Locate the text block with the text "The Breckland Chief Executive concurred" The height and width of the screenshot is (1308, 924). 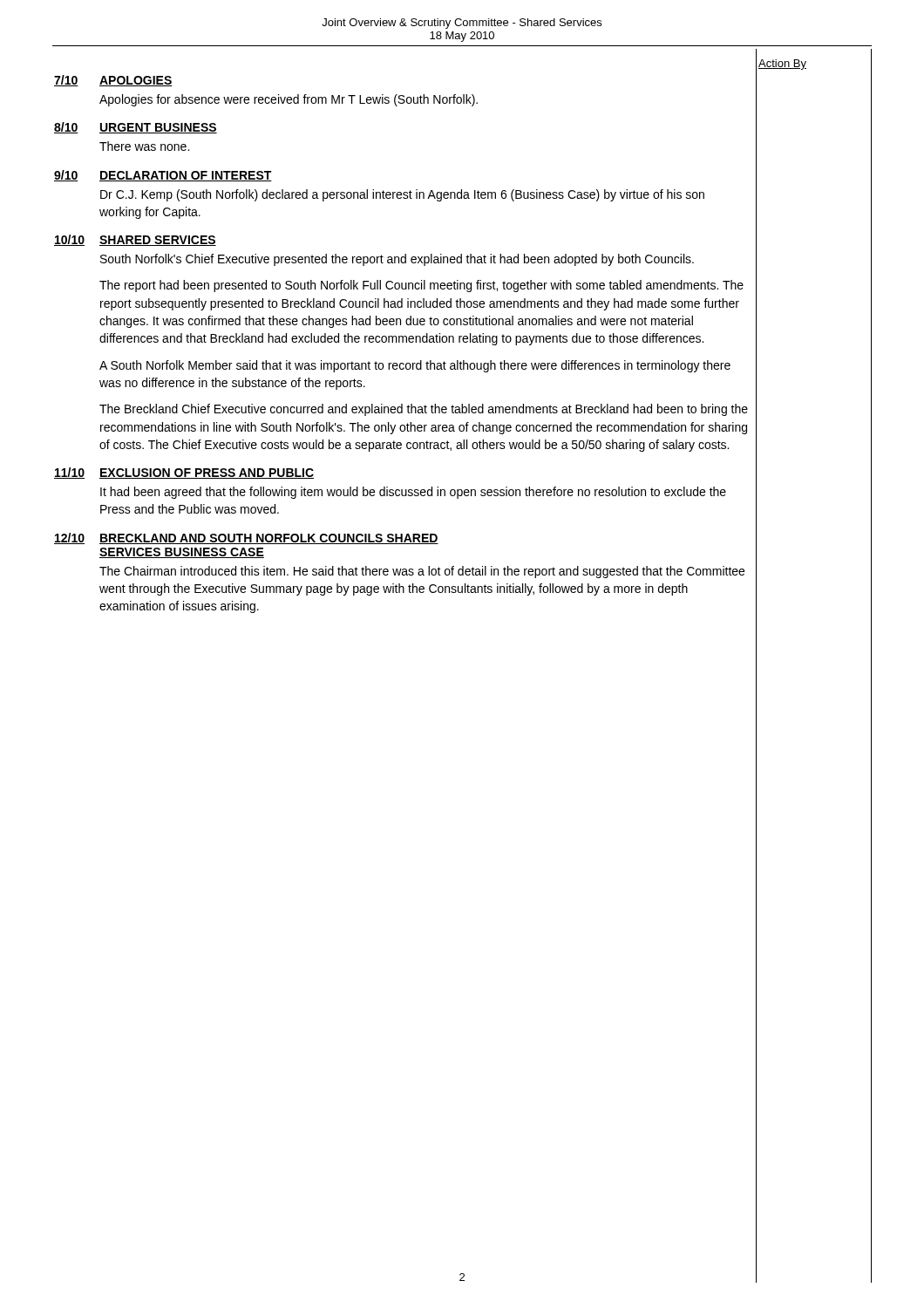point(424,427)
